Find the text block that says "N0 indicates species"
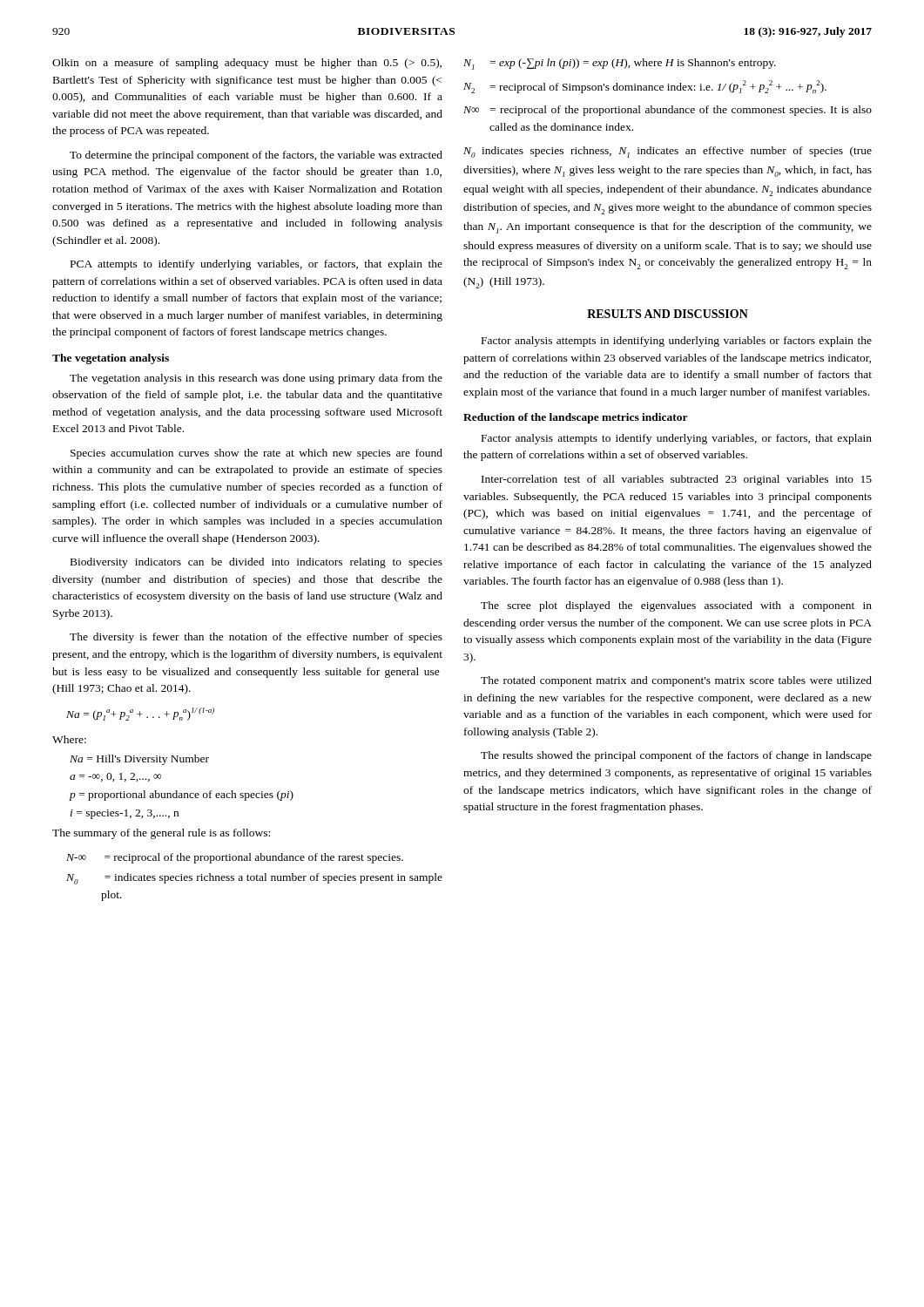This screenshot has height=1307, width=924. click(x=667, y=217)
